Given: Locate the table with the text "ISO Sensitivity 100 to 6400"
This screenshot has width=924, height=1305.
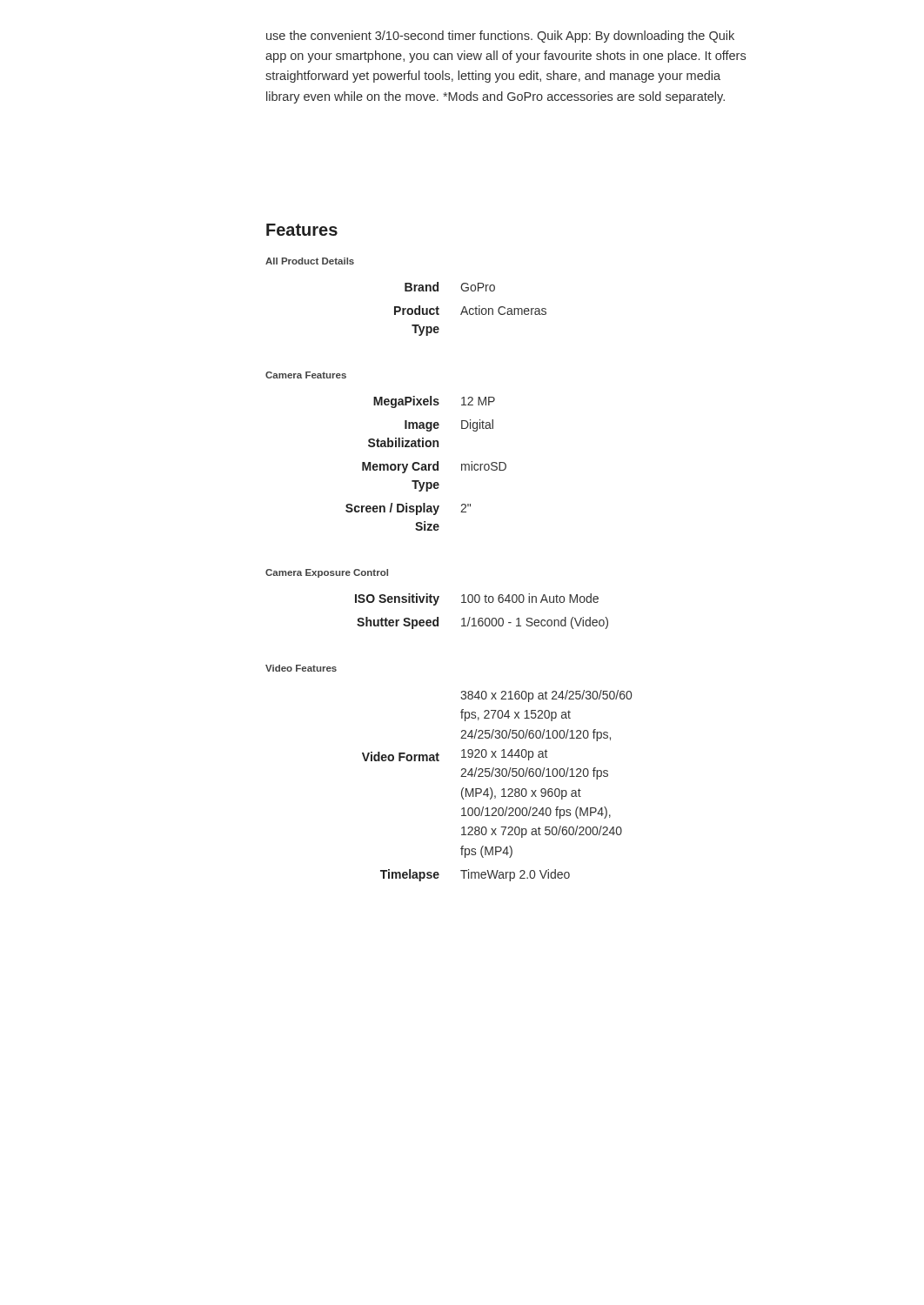Looking at the screenshot, I should (x=509, y=610).
